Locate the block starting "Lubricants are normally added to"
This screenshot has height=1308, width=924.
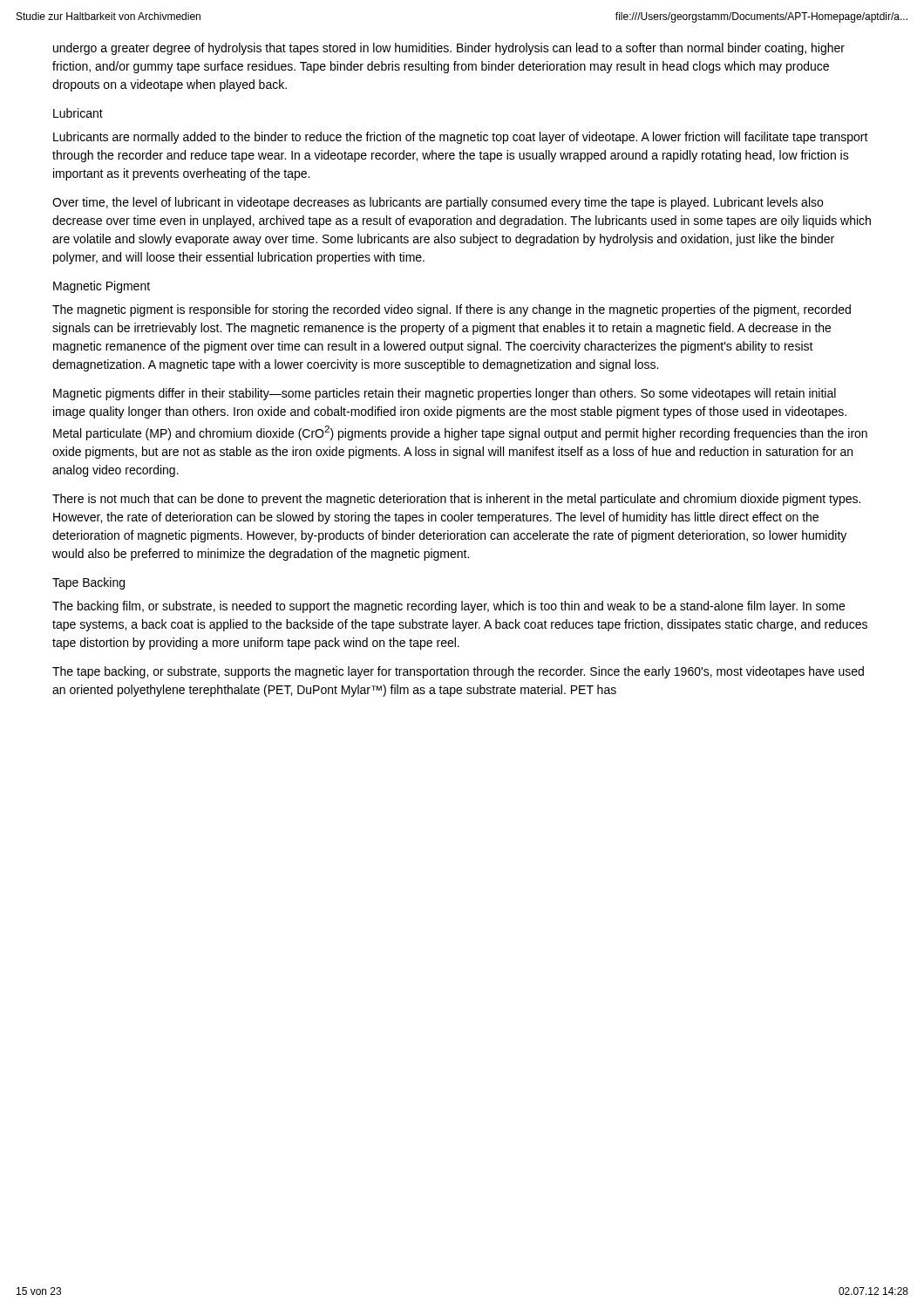point(460,155)
